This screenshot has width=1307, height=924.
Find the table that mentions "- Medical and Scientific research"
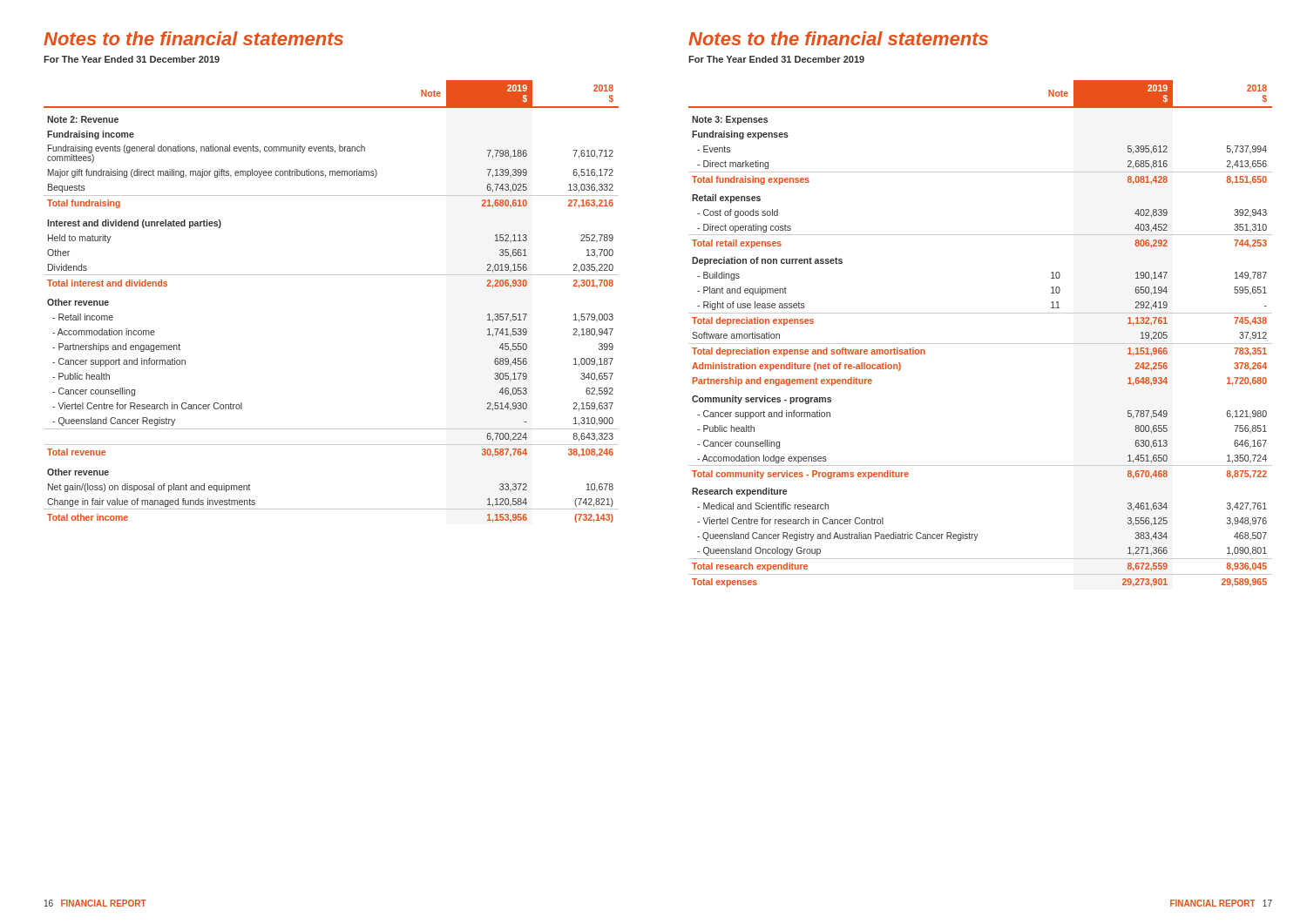coord(980,335)
